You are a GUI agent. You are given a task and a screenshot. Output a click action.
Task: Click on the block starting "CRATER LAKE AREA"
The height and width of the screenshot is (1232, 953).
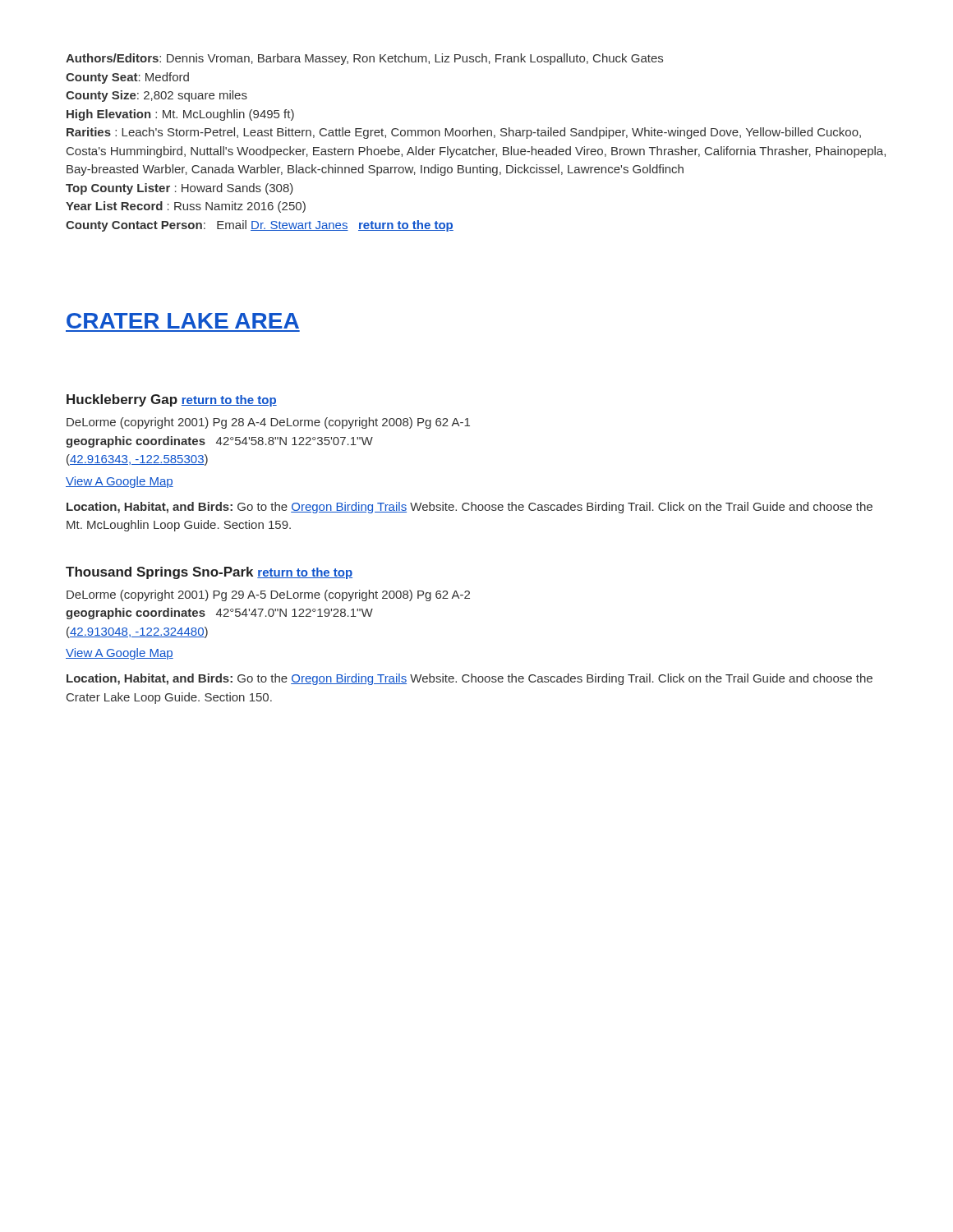183,321
